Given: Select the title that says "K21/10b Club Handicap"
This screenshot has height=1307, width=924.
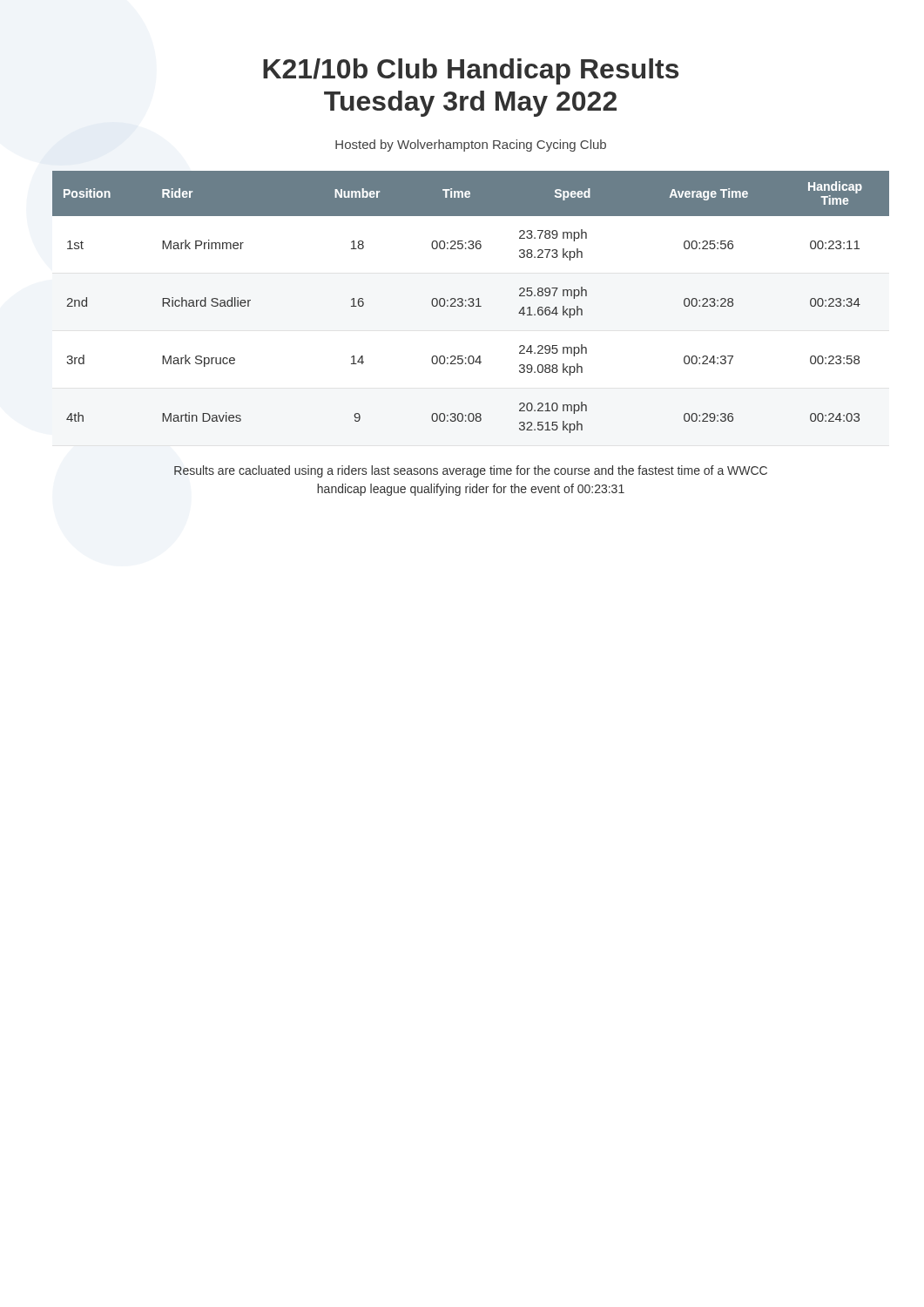Looking at the screenshot, I should click(x=471, y=86).
